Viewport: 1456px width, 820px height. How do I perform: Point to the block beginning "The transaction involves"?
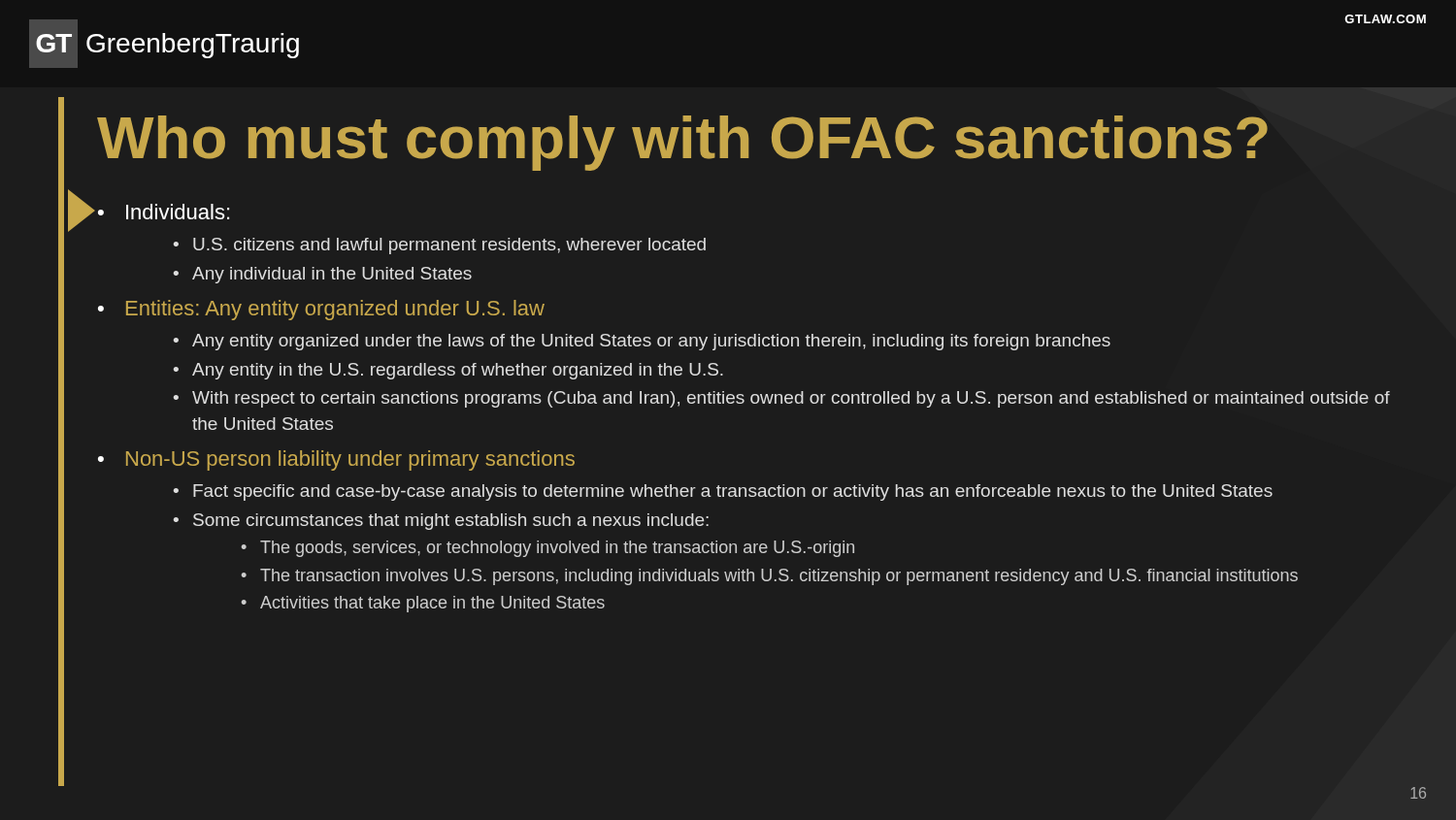tap(779, 575)
